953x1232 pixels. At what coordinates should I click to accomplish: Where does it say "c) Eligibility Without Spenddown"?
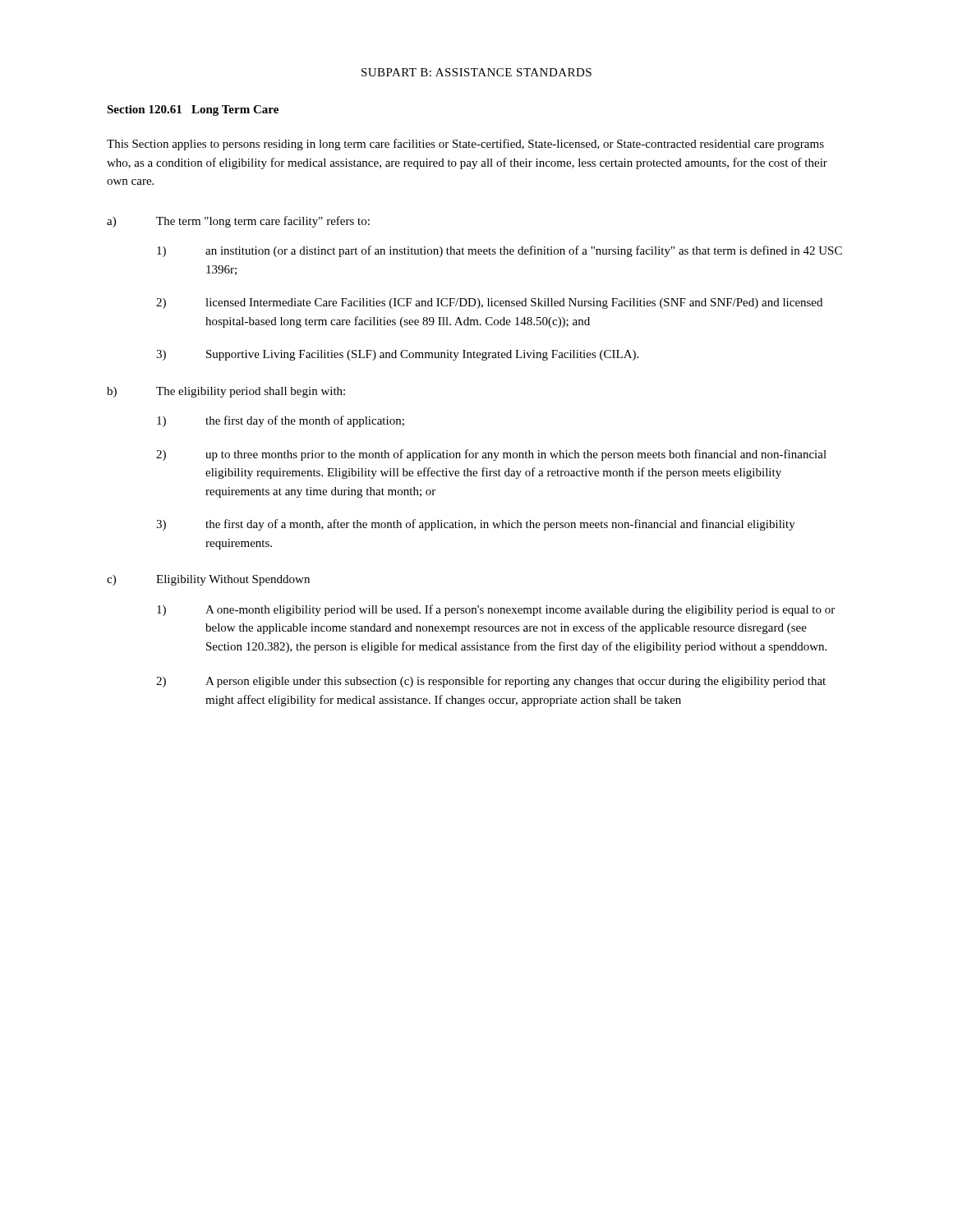point(208,580)
